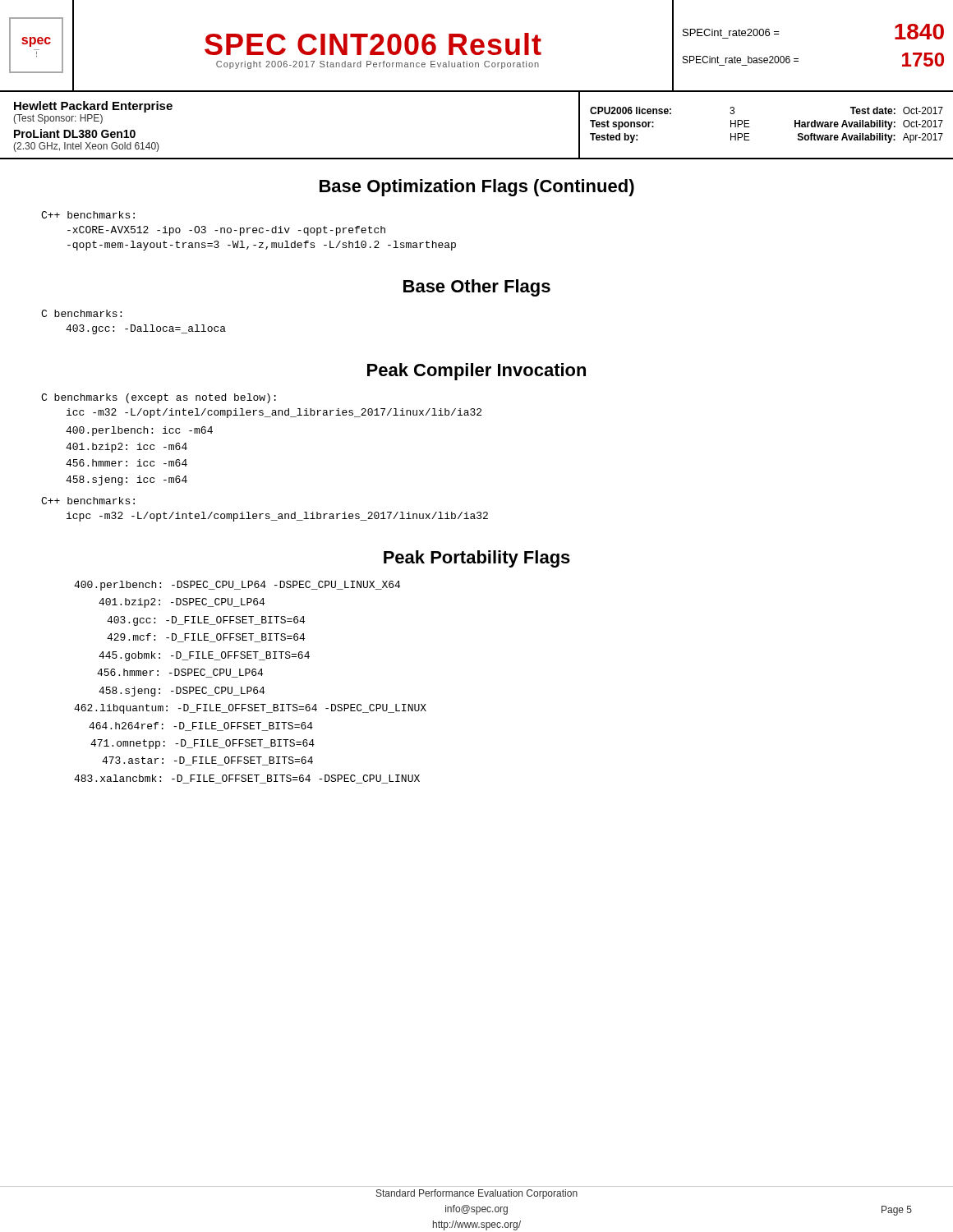Select the section header that says "Base Optimization Flags (Continued)"
Screen dimensions: 1232x953
click(x=476, y=186)
